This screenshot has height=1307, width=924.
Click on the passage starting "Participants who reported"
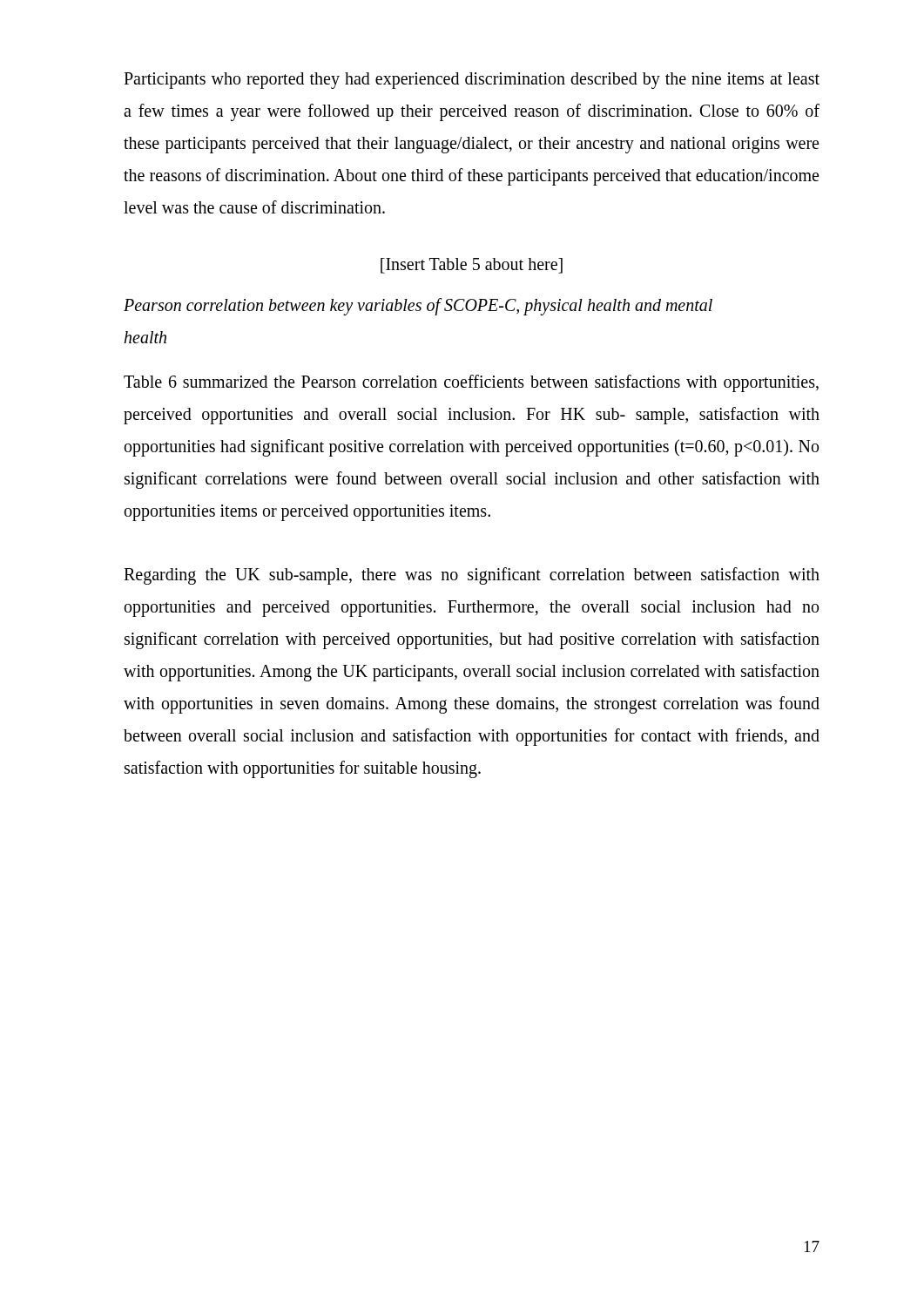472,143
